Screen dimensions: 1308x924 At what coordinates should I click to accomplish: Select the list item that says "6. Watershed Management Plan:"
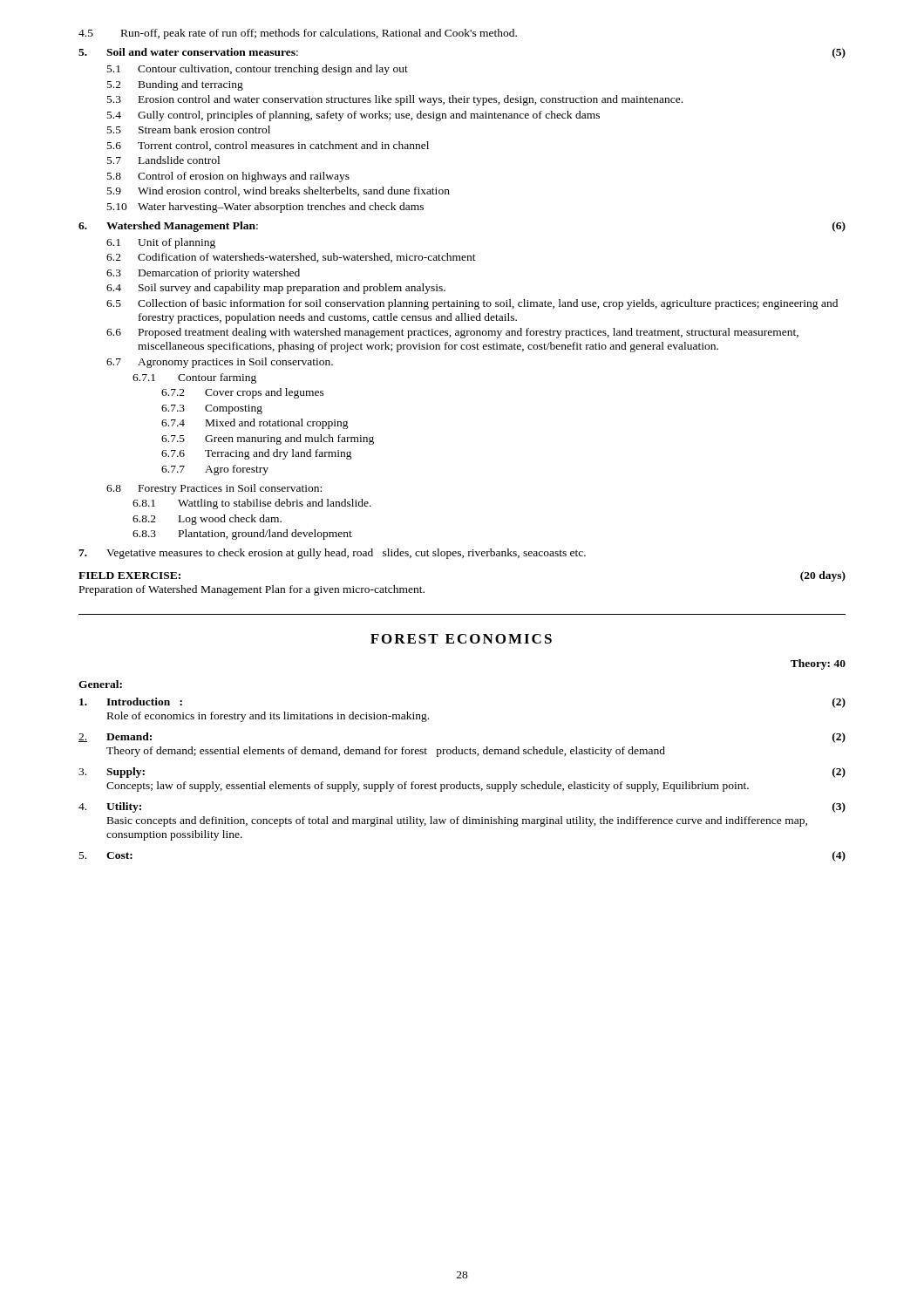click(x=176, y=226)
